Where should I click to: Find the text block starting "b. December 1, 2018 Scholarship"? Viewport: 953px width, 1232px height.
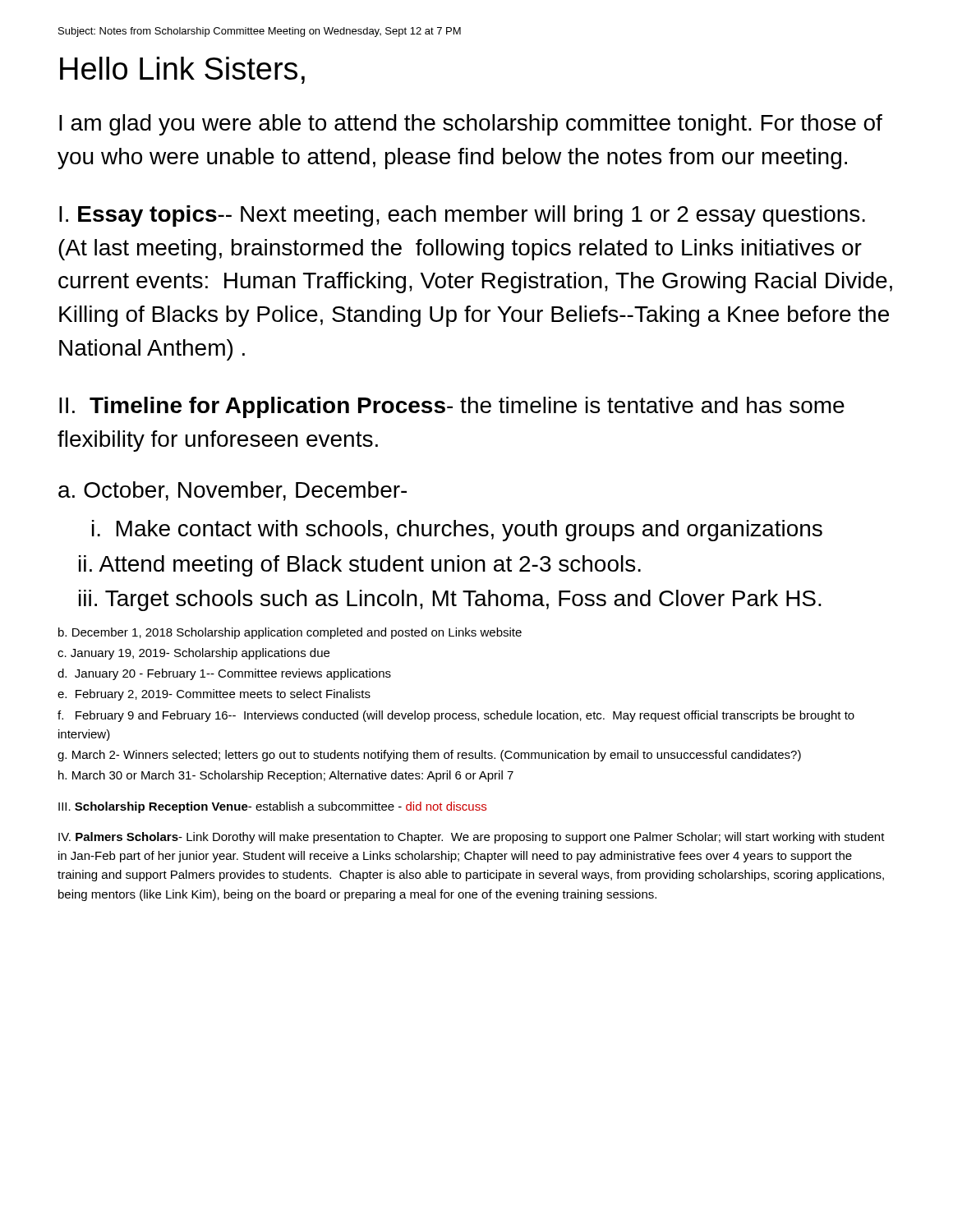coord(290,632)
